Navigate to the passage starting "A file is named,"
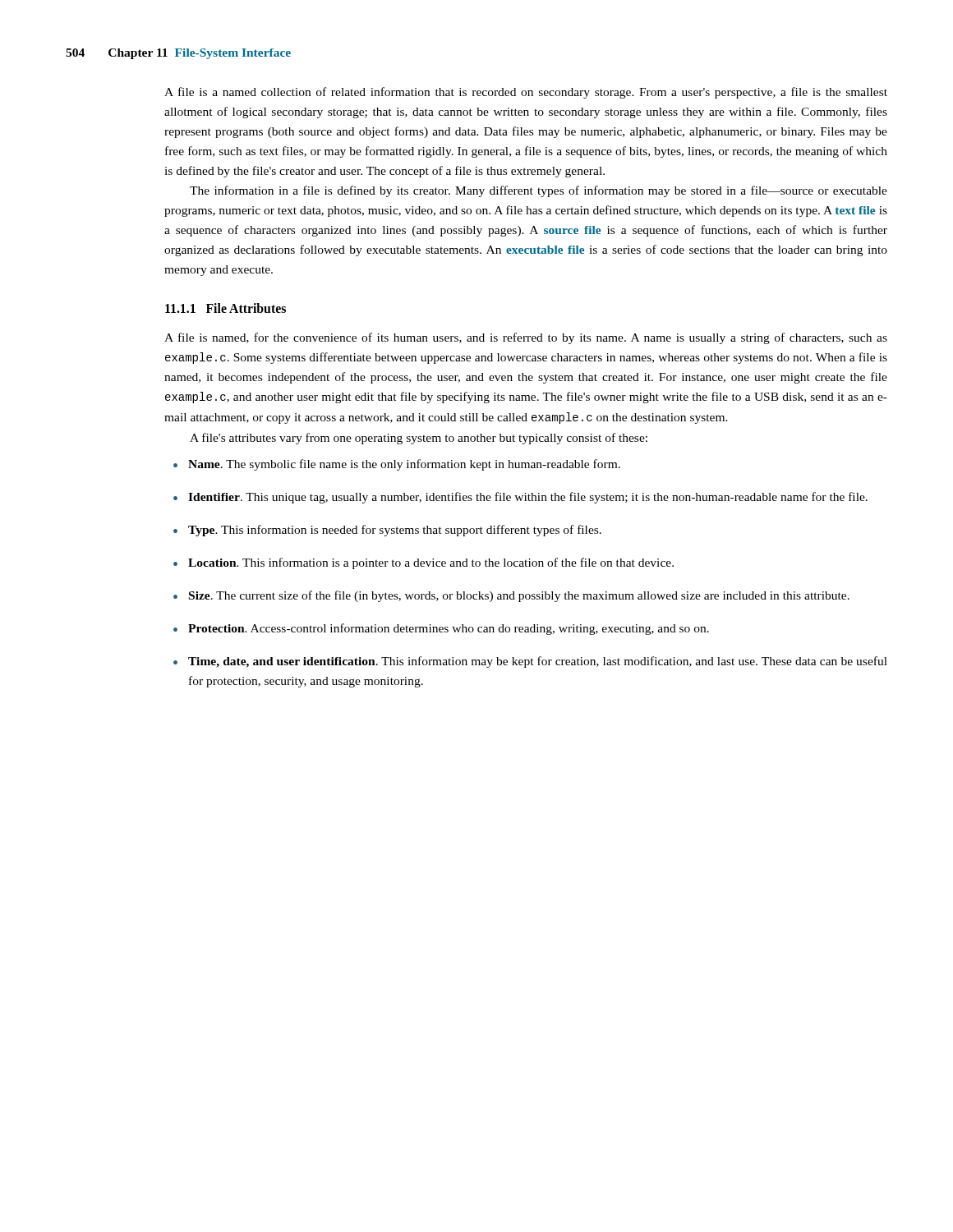Image resolution: width=953 pixels, height=1232 pixels. [x=526, y=378]
